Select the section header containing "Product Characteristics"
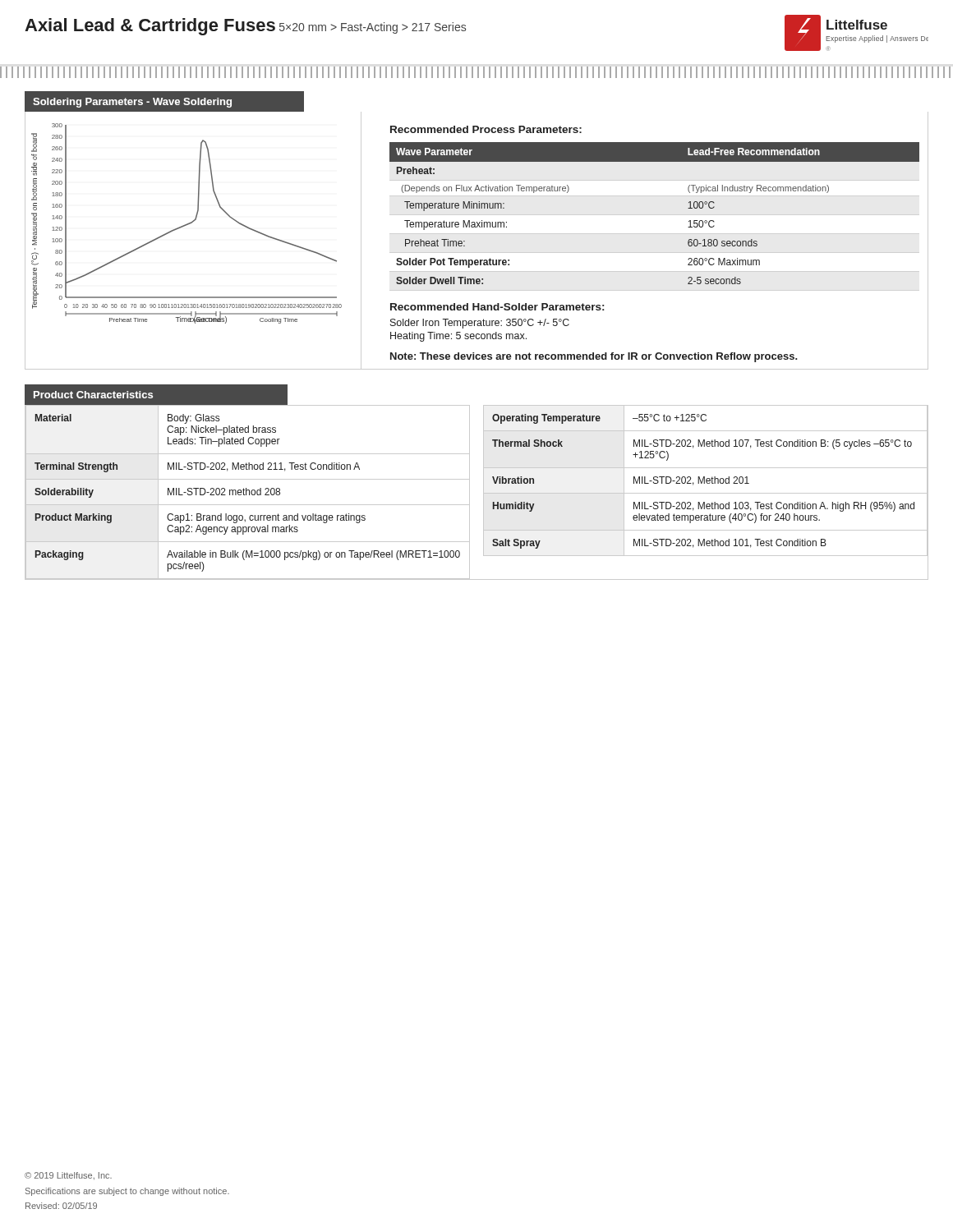Image resolution: width=953 pixels, height=1232 pixels. (x=93, y=395)
